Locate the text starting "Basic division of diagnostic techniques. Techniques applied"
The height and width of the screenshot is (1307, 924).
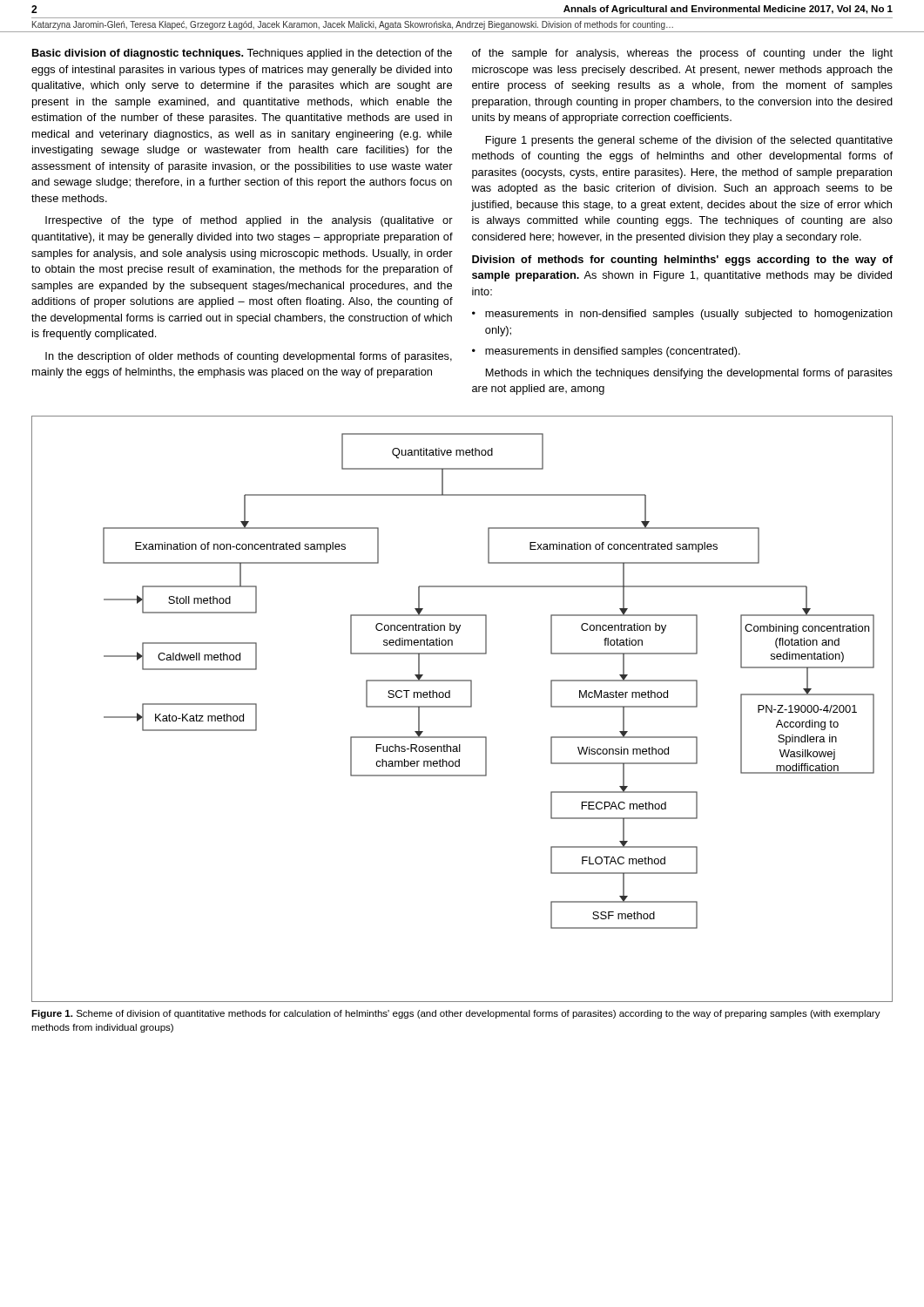pos(242,126)
